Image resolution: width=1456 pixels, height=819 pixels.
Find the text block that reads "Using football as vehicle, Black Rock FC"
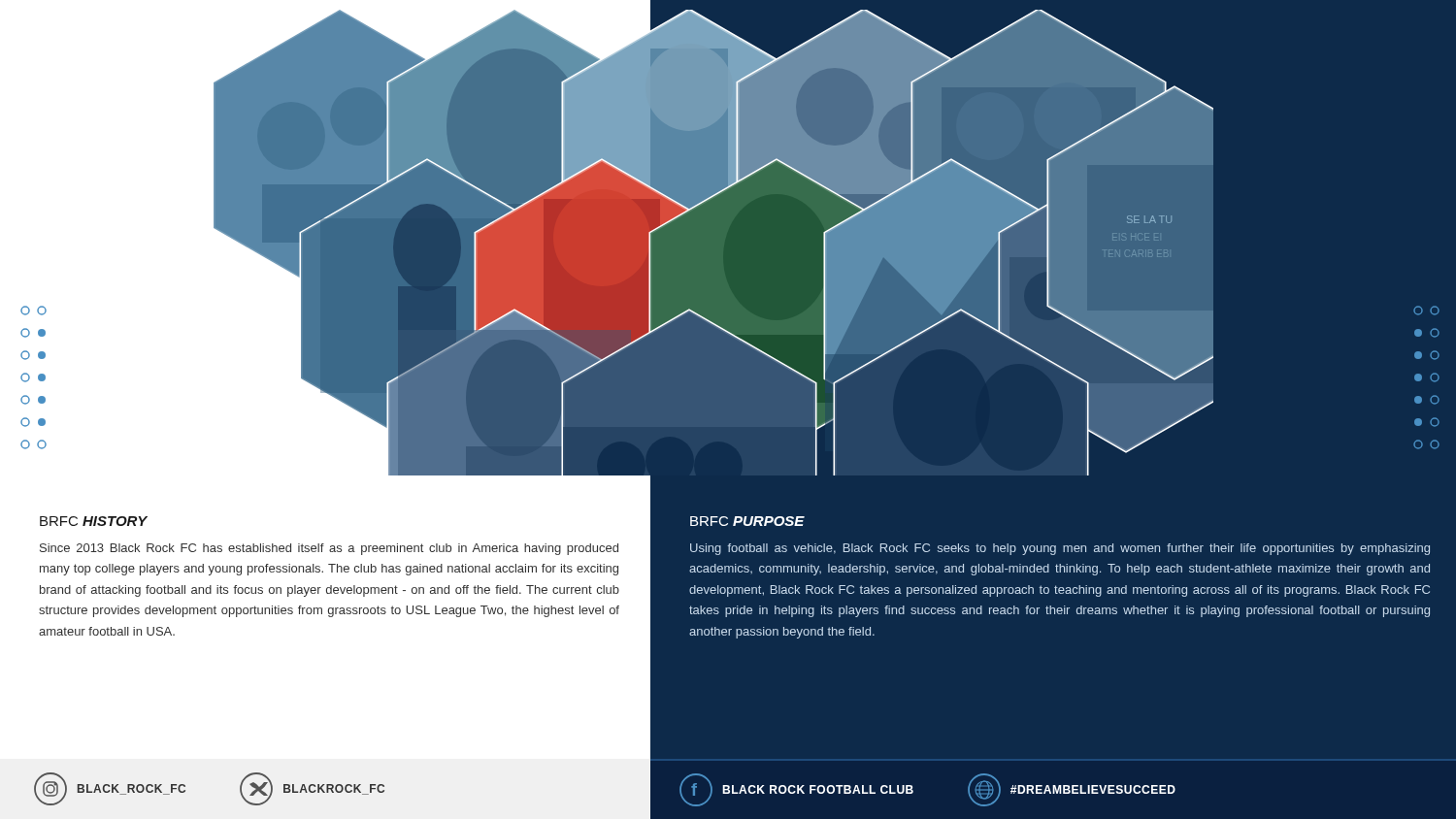[1060, 589]
